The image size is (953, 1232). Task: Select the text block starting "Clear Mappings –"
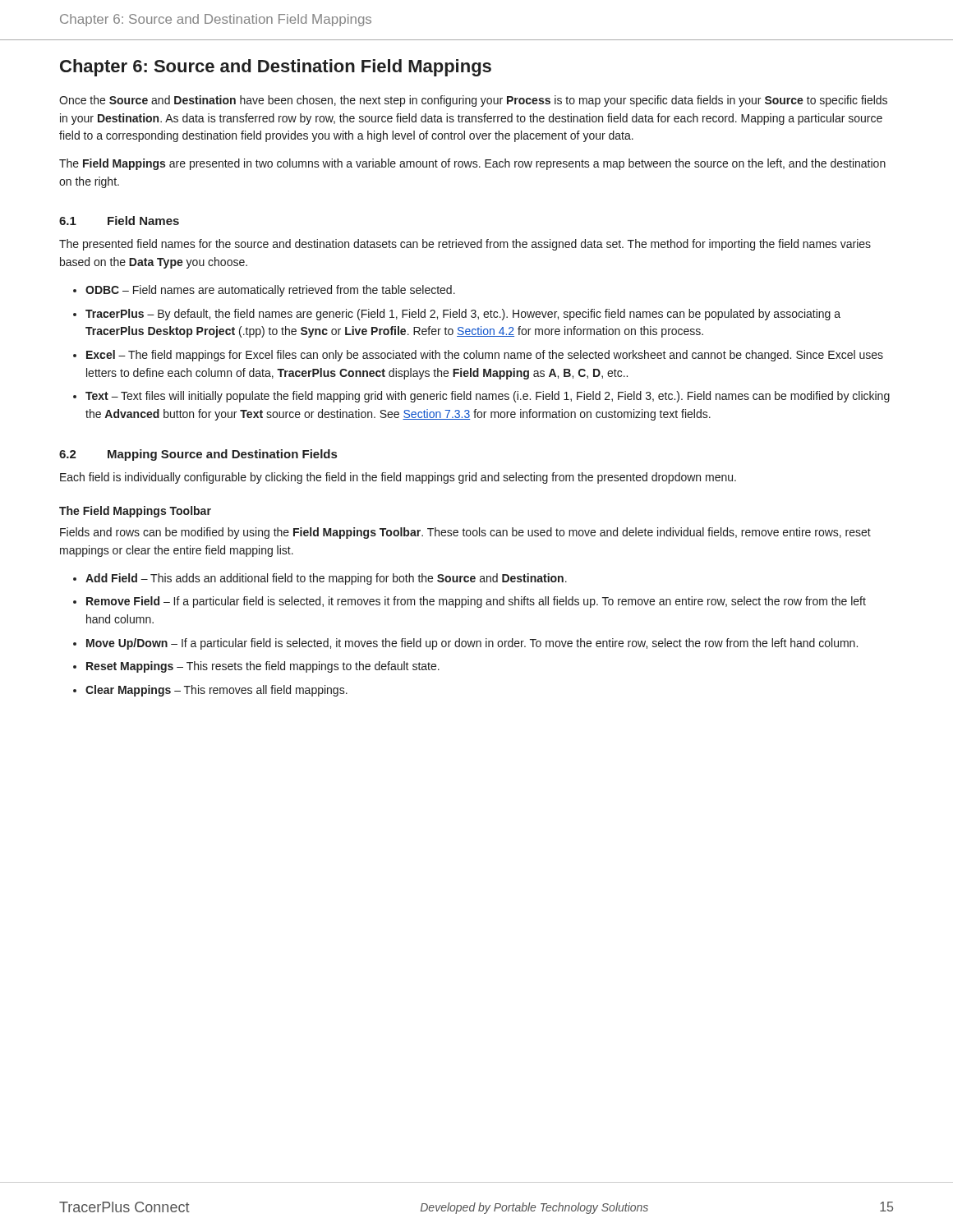[x=217, y=690]
